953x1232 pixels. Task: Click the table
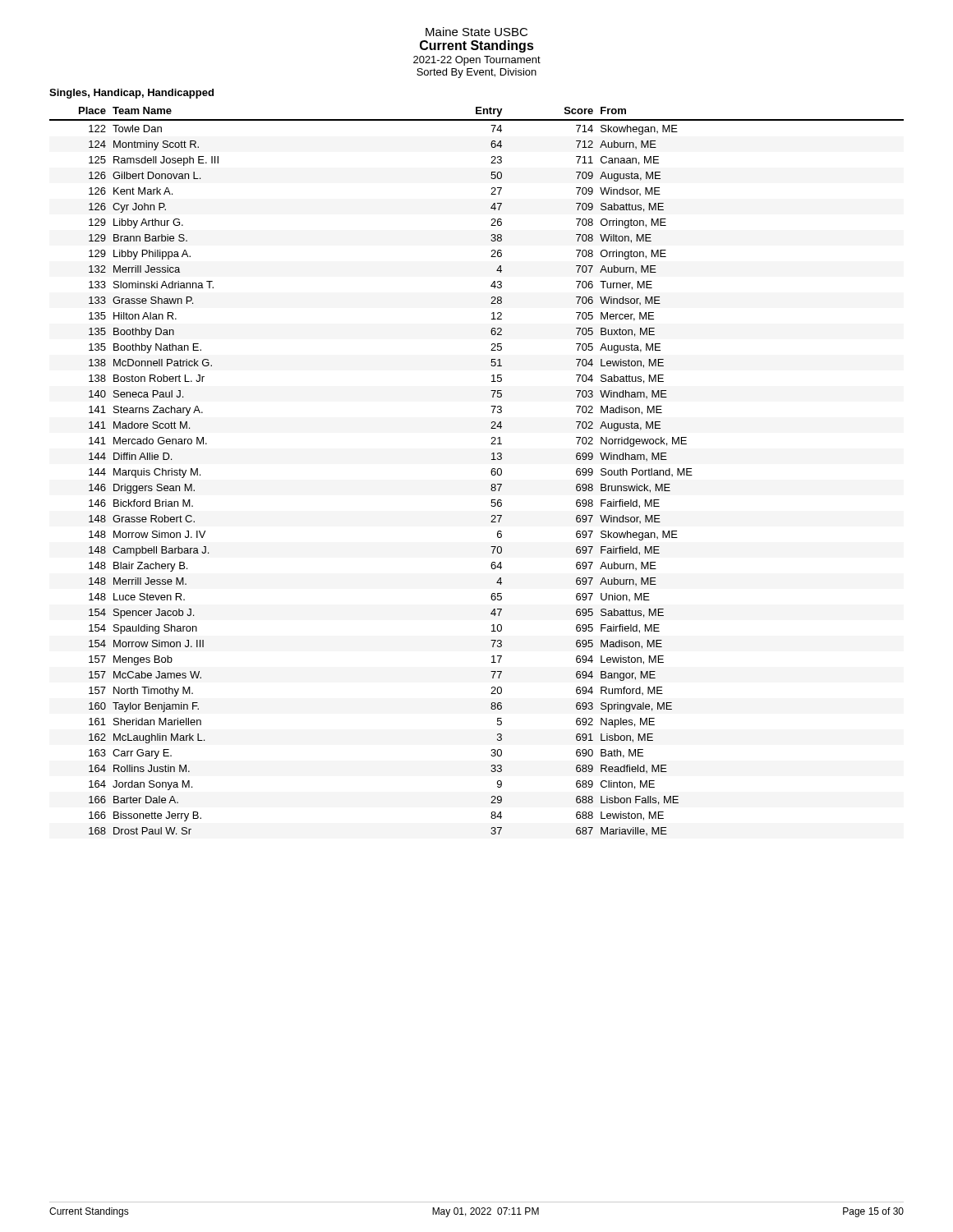coord(476,470)
